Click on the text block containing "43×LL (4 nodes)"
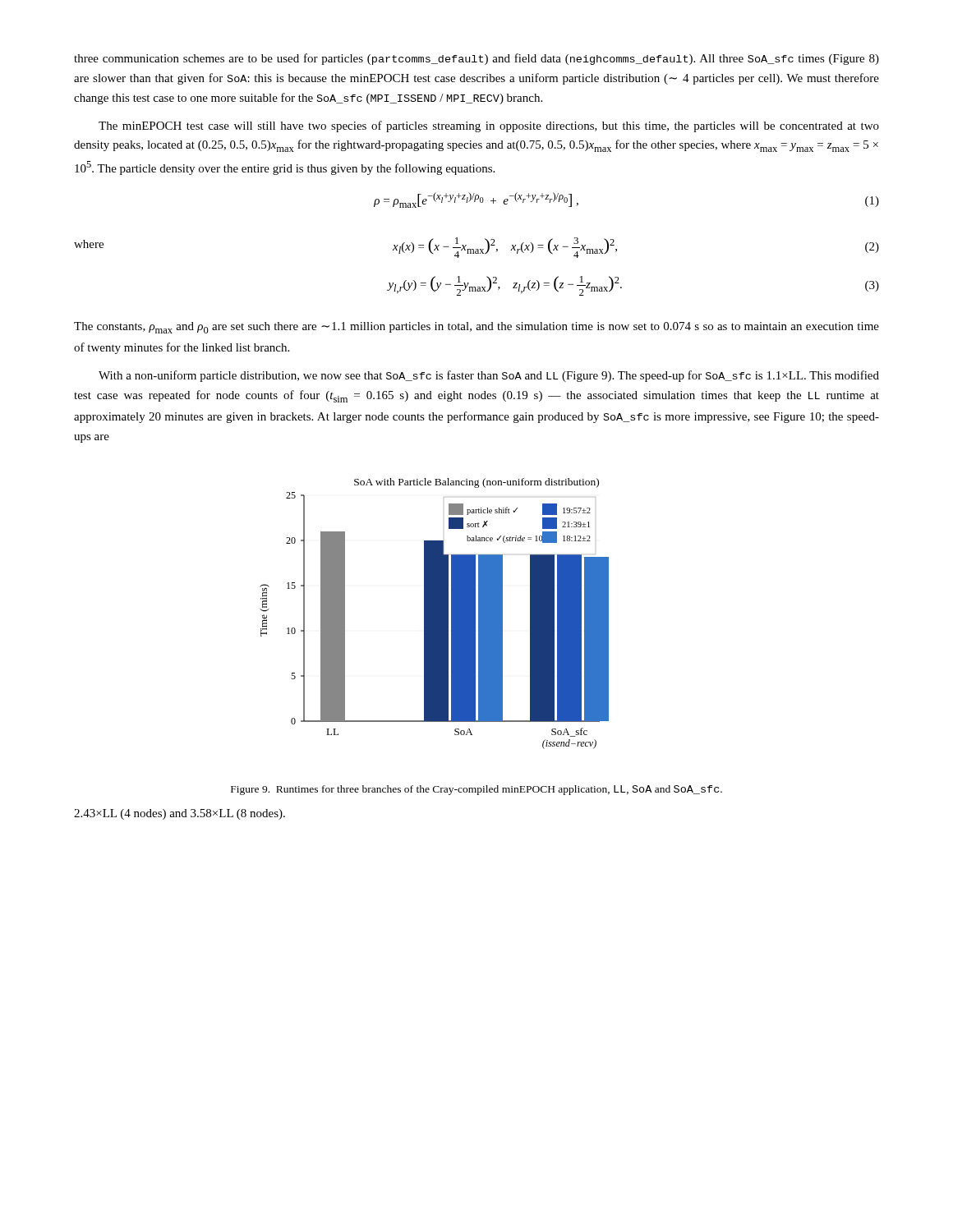The width and height of the screenshot is (953, 1232). [x=180, y=813]
